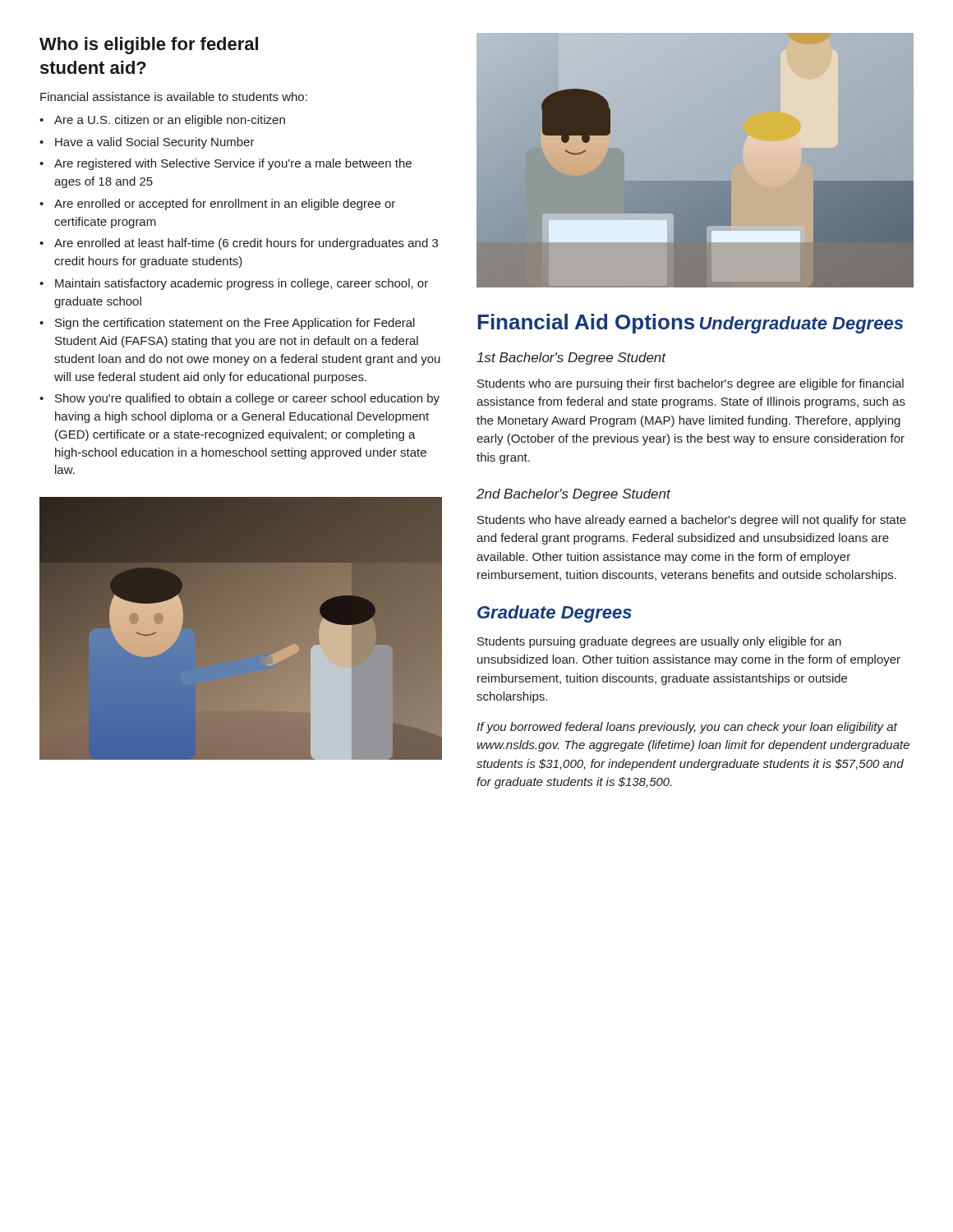Click on the section header that reads "Undergraduate Degrees"
Screen dimensions: 1232x953
pos(801,324)
